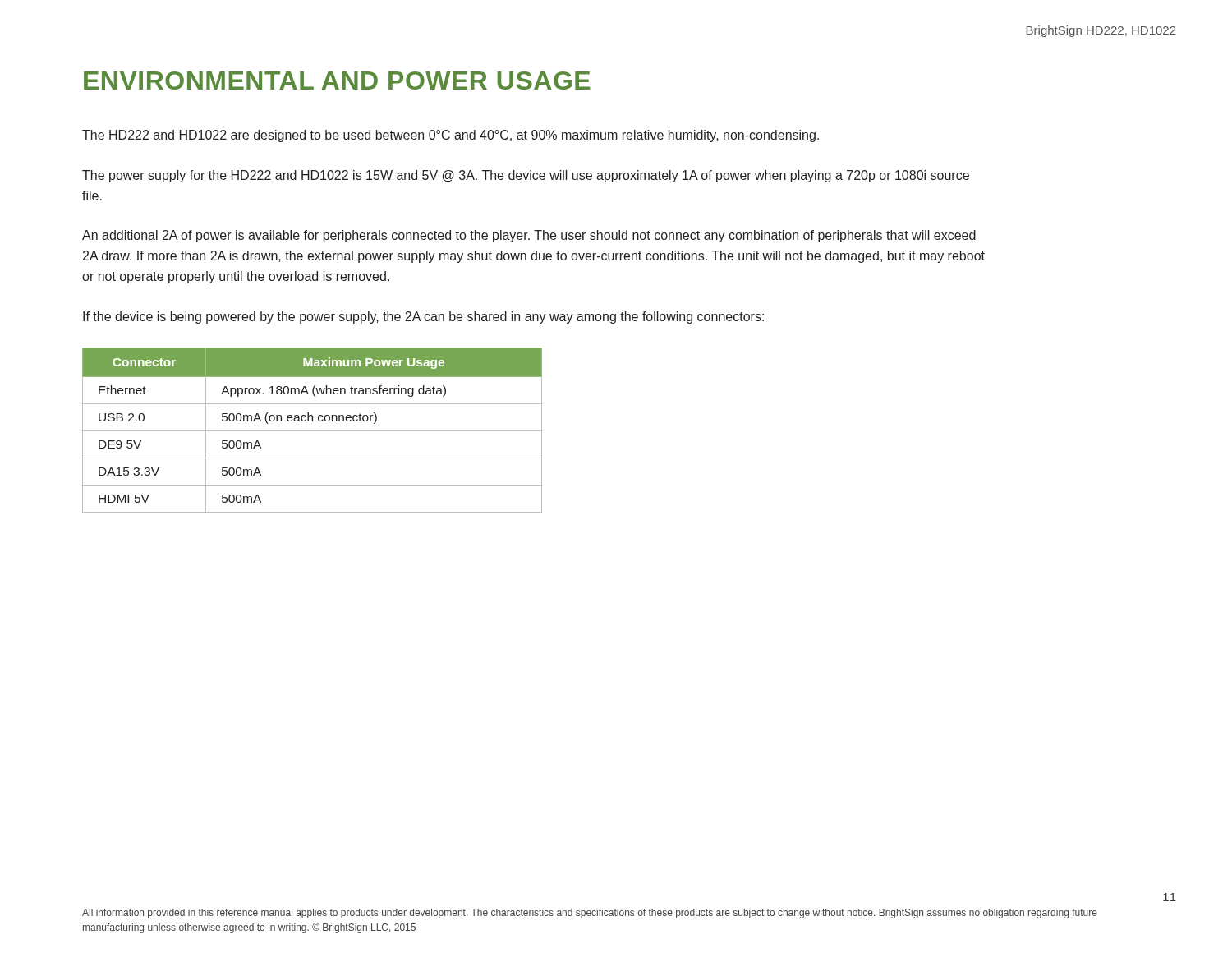Point to the passage starting "The power supply"
This screenshot has width=1232, height=953.
pyautogui.click(x=526, y=185)
